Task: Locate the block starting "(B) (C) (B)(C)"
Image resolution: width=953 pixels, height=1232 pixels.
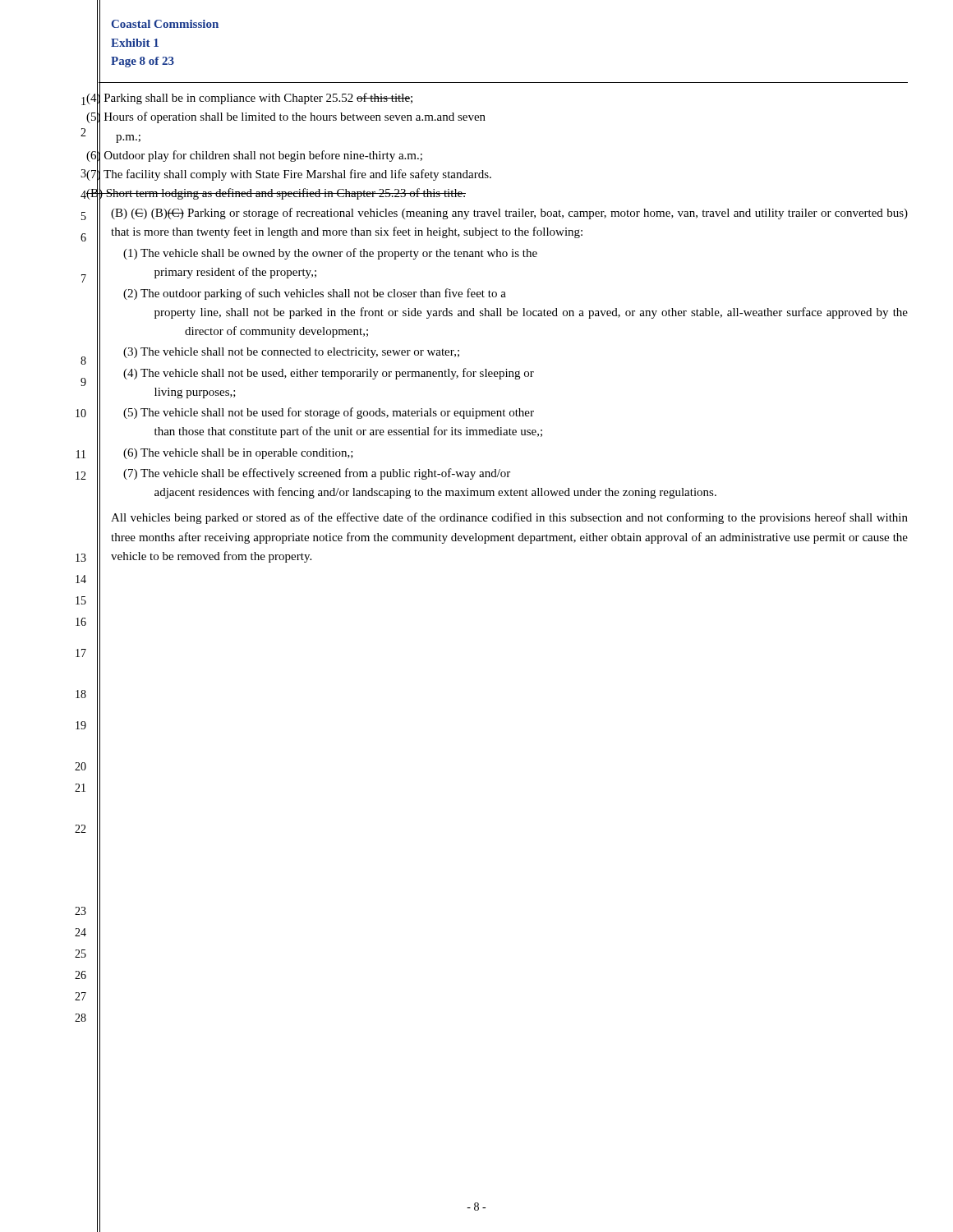Action: pos(509,222)
